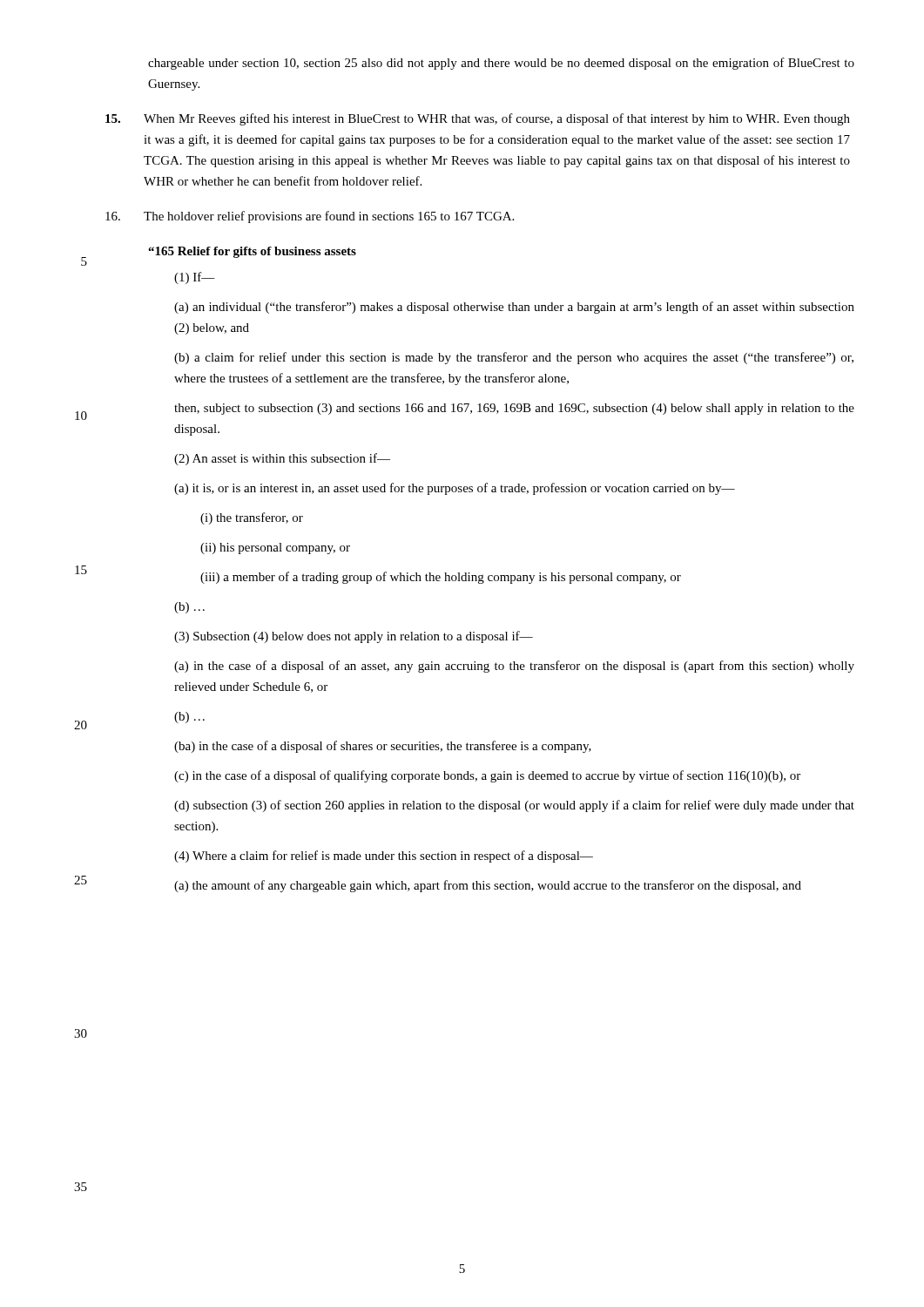The height and width of the screenshot is (1307, 924).
Task: Point to the block beginning "(d) subsection (3) of section 260 applies"
Action: (514, 816)
